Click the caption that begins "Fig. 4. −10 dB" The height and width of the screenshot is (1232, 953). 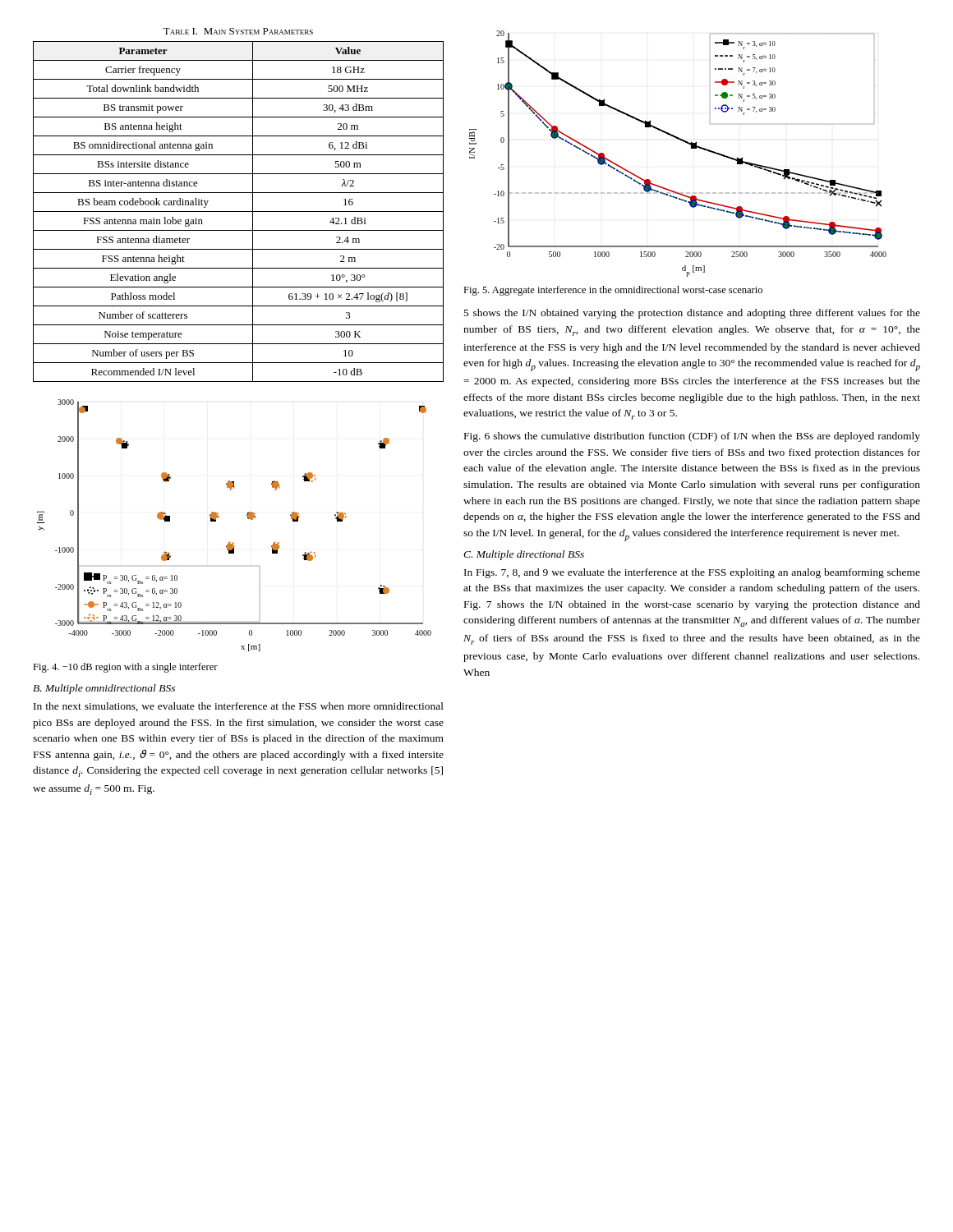[125, 667]
